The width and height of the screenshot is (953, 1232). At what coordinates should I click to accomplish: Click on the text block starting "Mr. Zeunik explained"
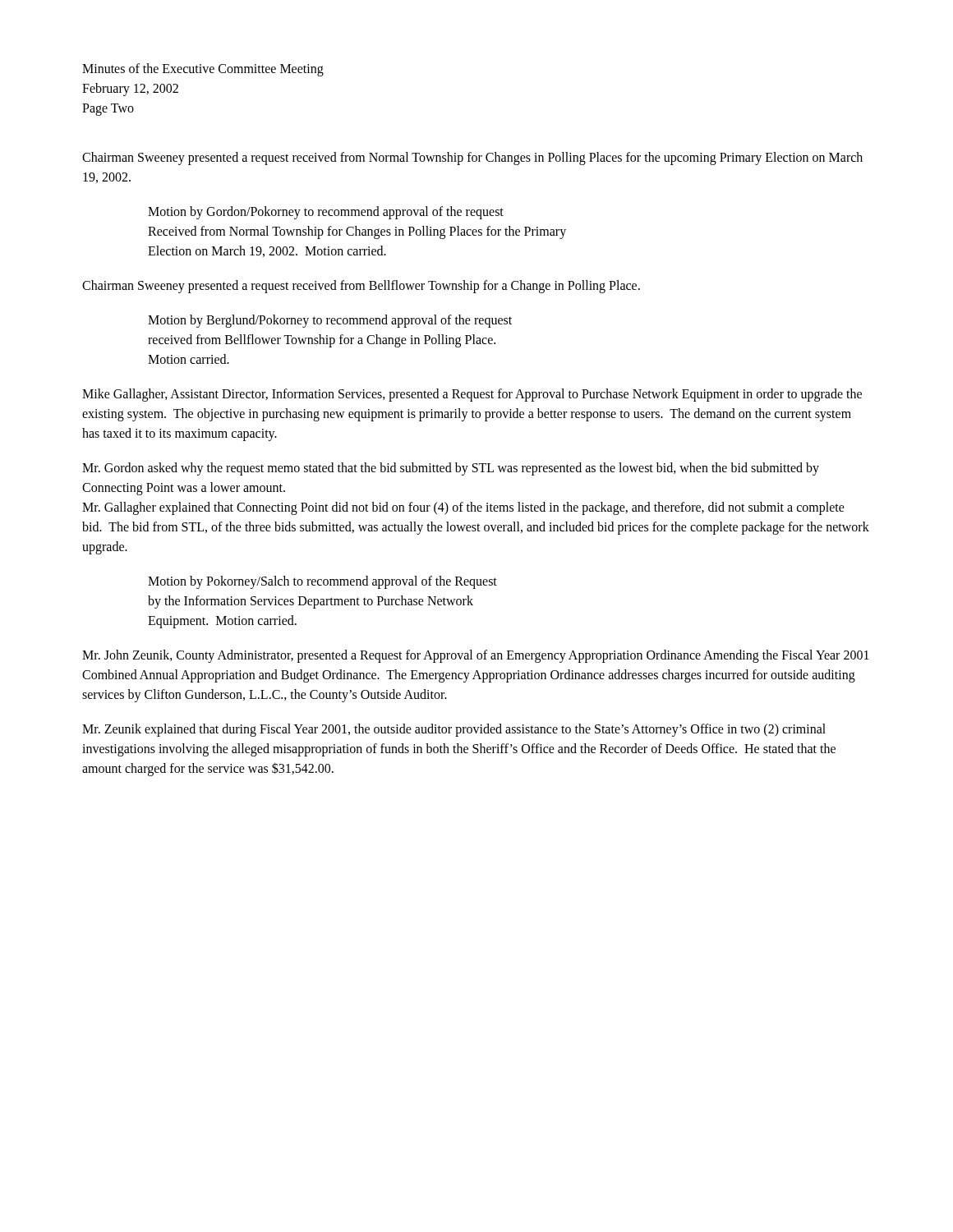tap(459, 749)
